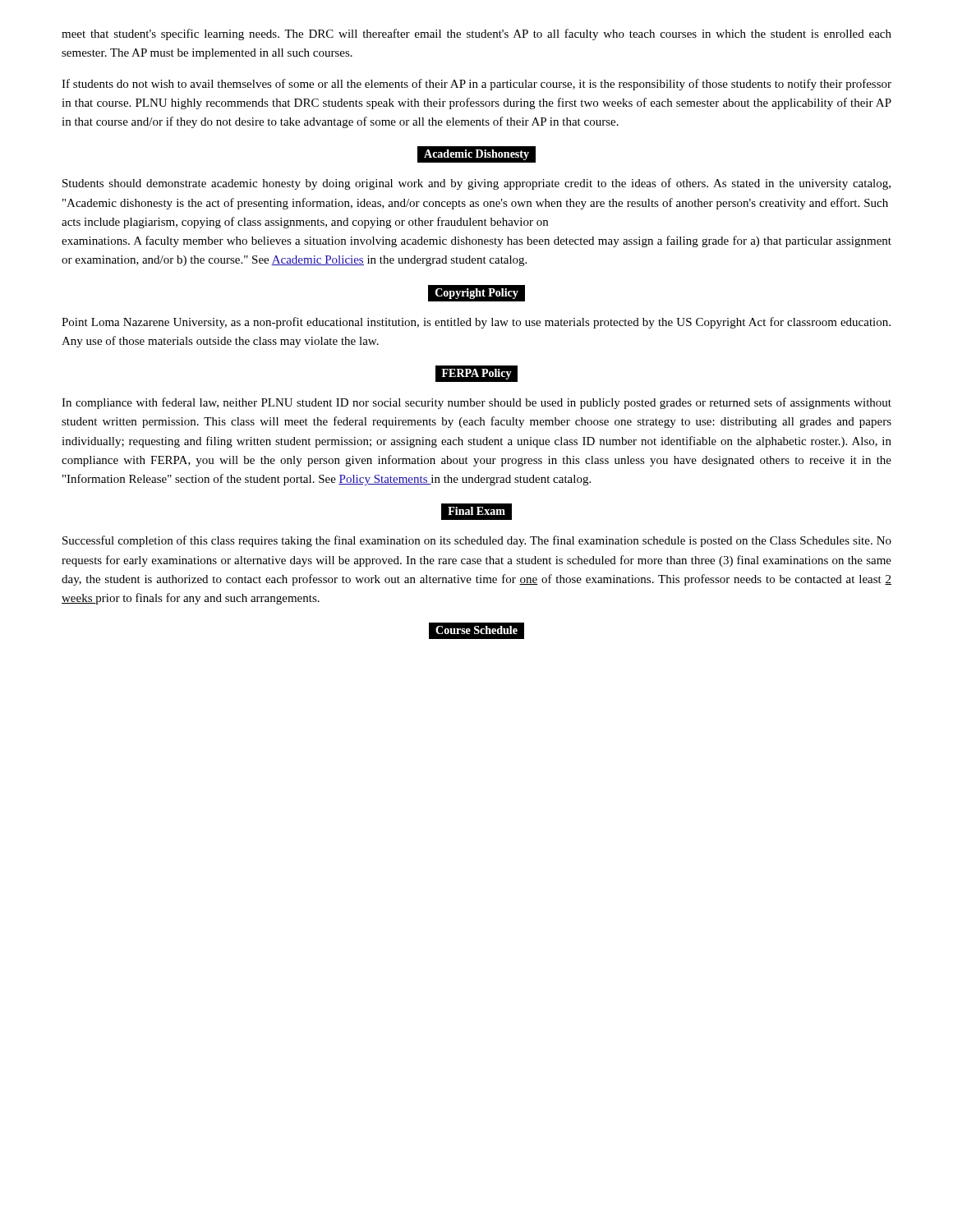Point to the region starting "Successful completion of this class requires taking"
The image size is (953, 1232).
point(476,569)
